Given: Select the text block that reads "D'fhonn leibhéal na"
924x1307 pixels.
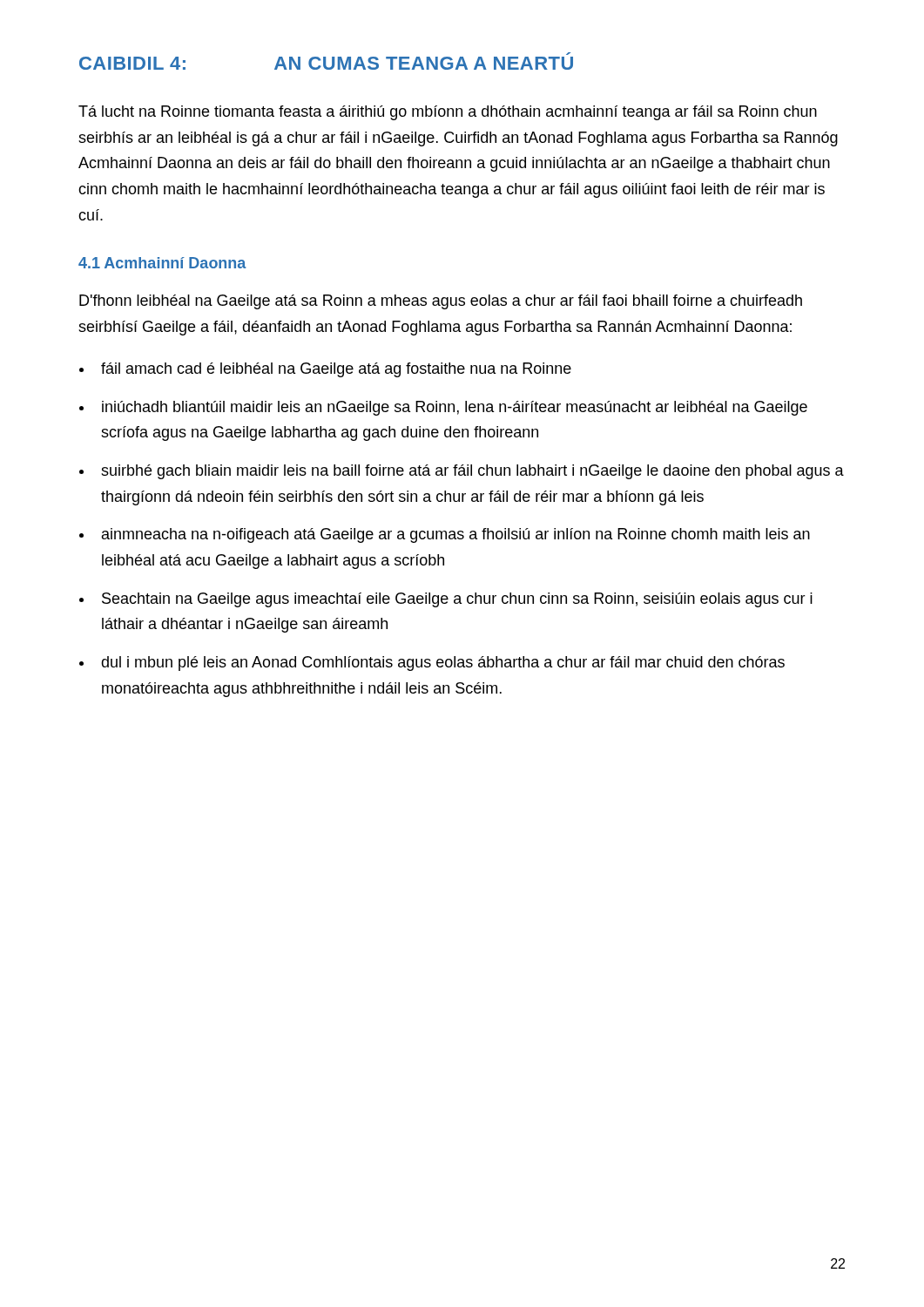Looking at the screenshot, I should 441,314.
